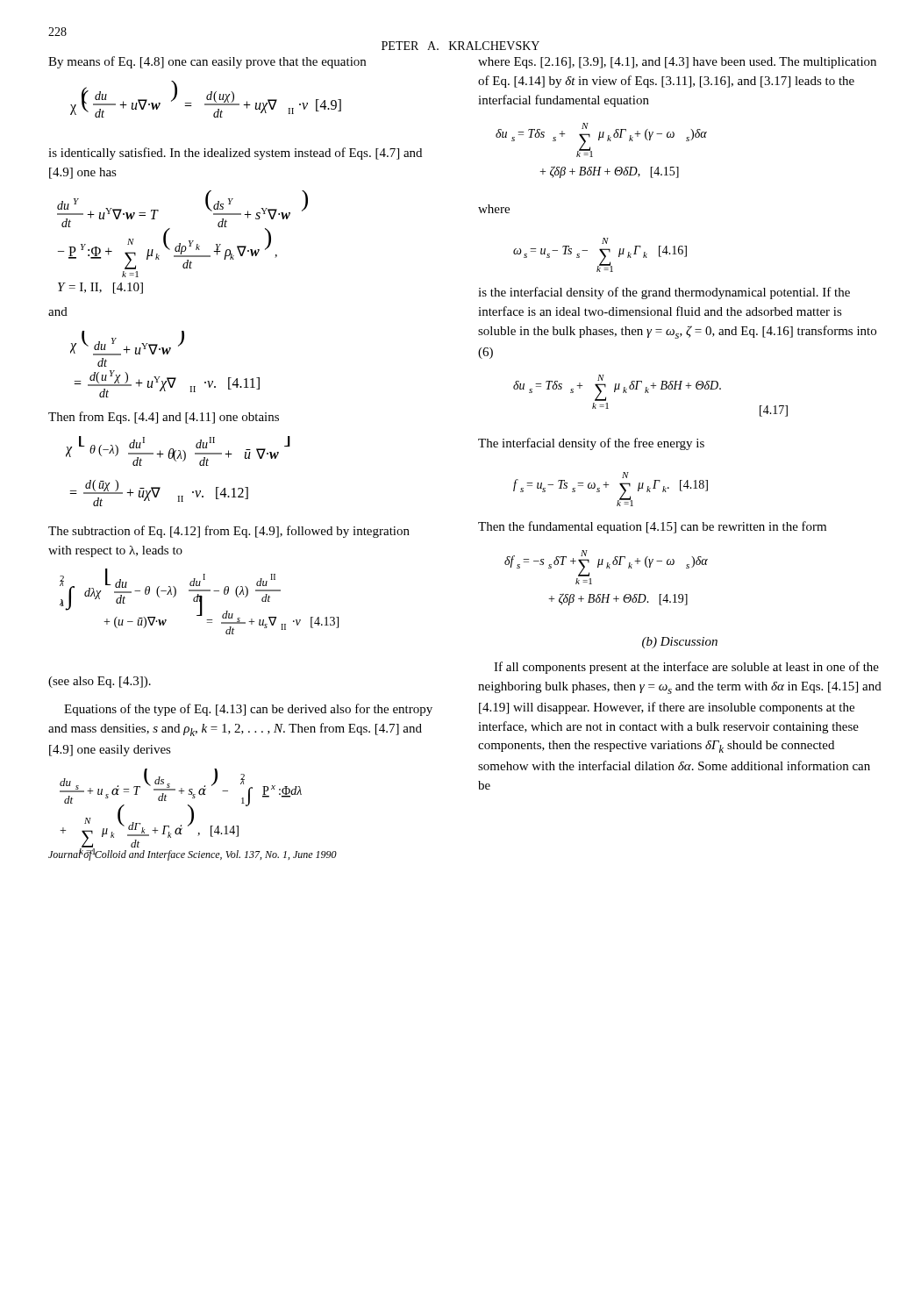The width and height of the screenshot is (921, 1316).
Task: Select the block starting "Equations of the type of Eq."
Action: [x=240, y=729]
